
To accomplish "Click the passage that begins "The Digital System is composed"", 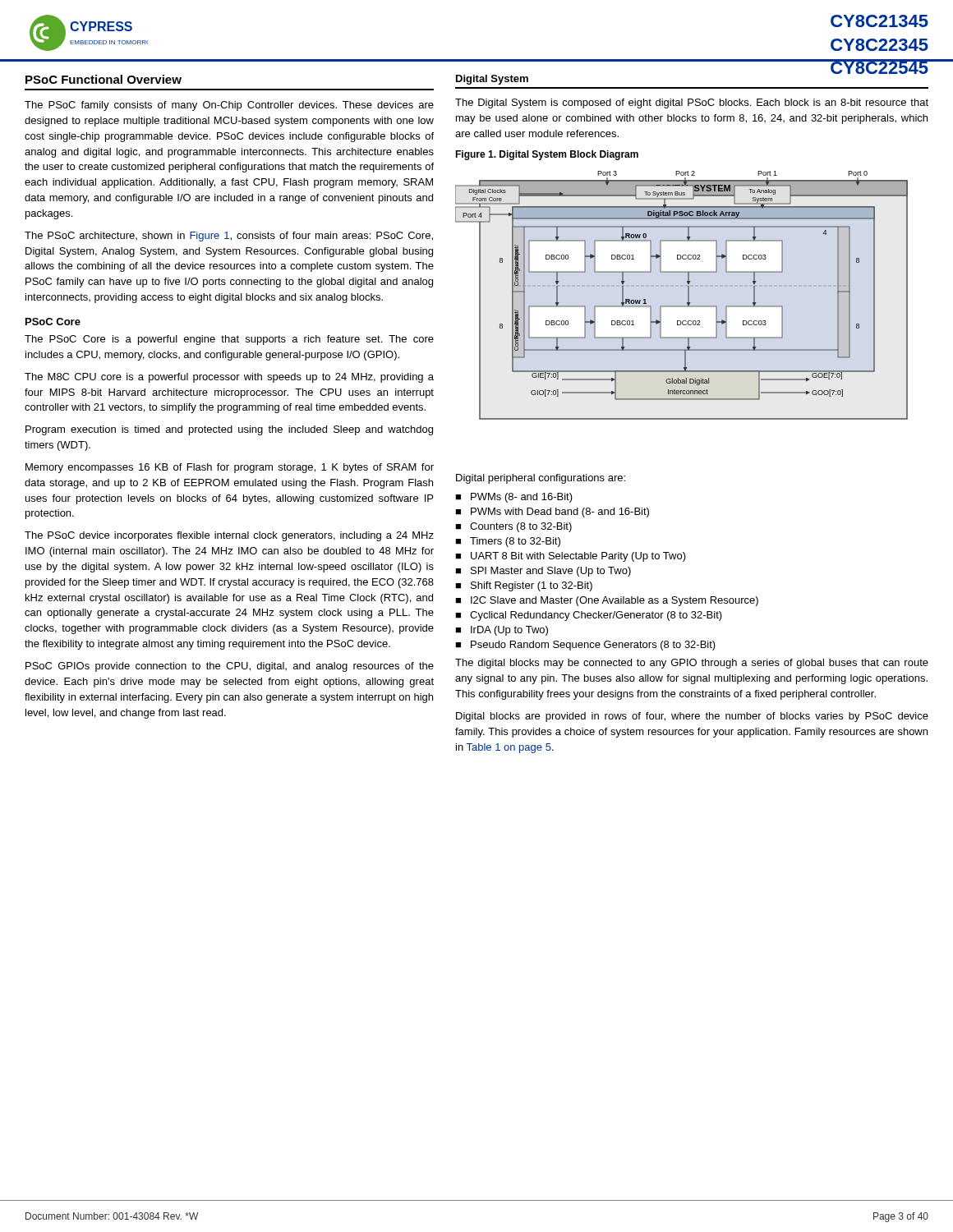I will [692, 118].
